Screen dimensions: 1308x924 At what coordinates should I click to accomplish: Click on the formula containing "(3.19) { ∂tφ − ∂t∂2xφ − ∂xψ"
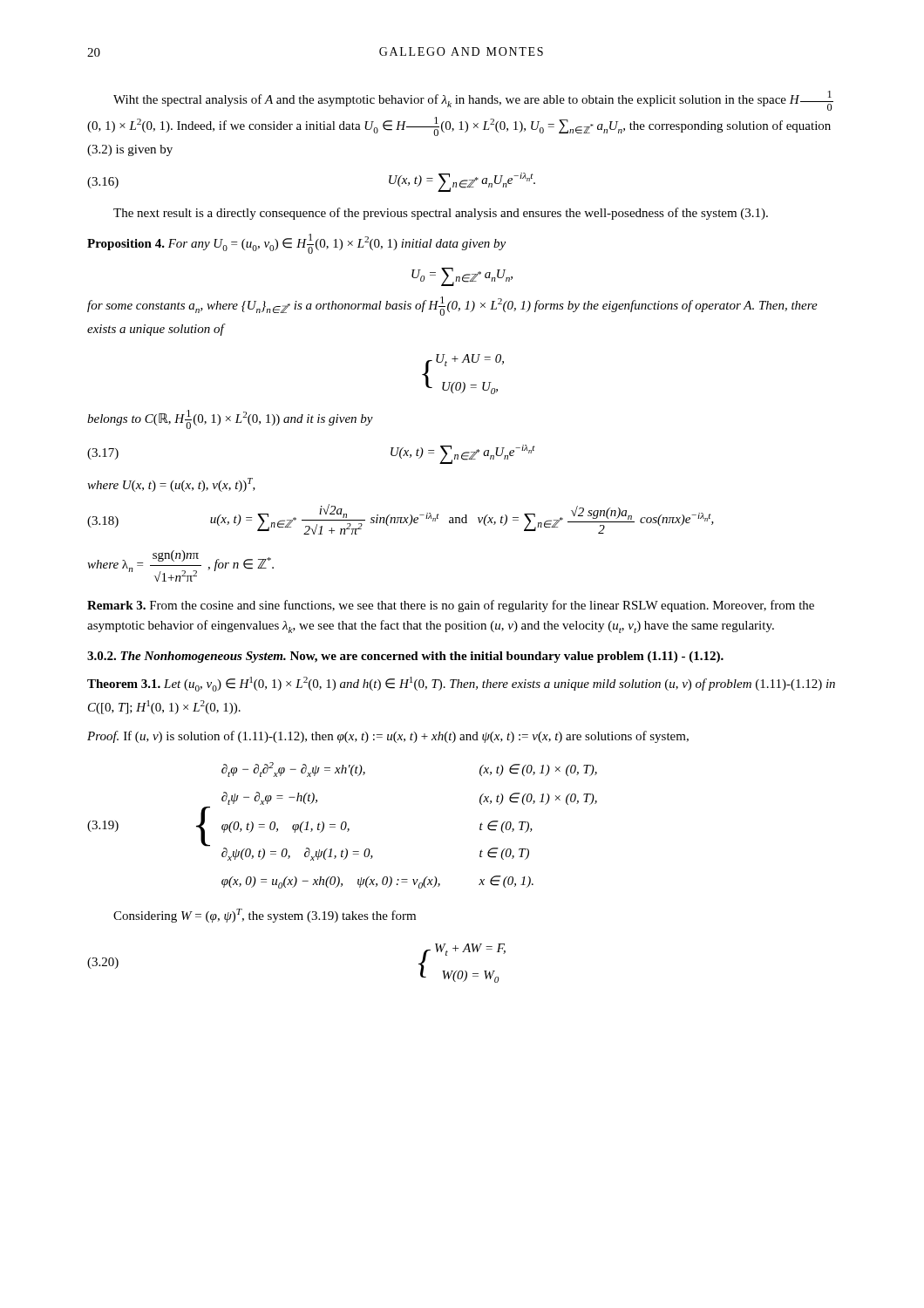click(342, 825)
